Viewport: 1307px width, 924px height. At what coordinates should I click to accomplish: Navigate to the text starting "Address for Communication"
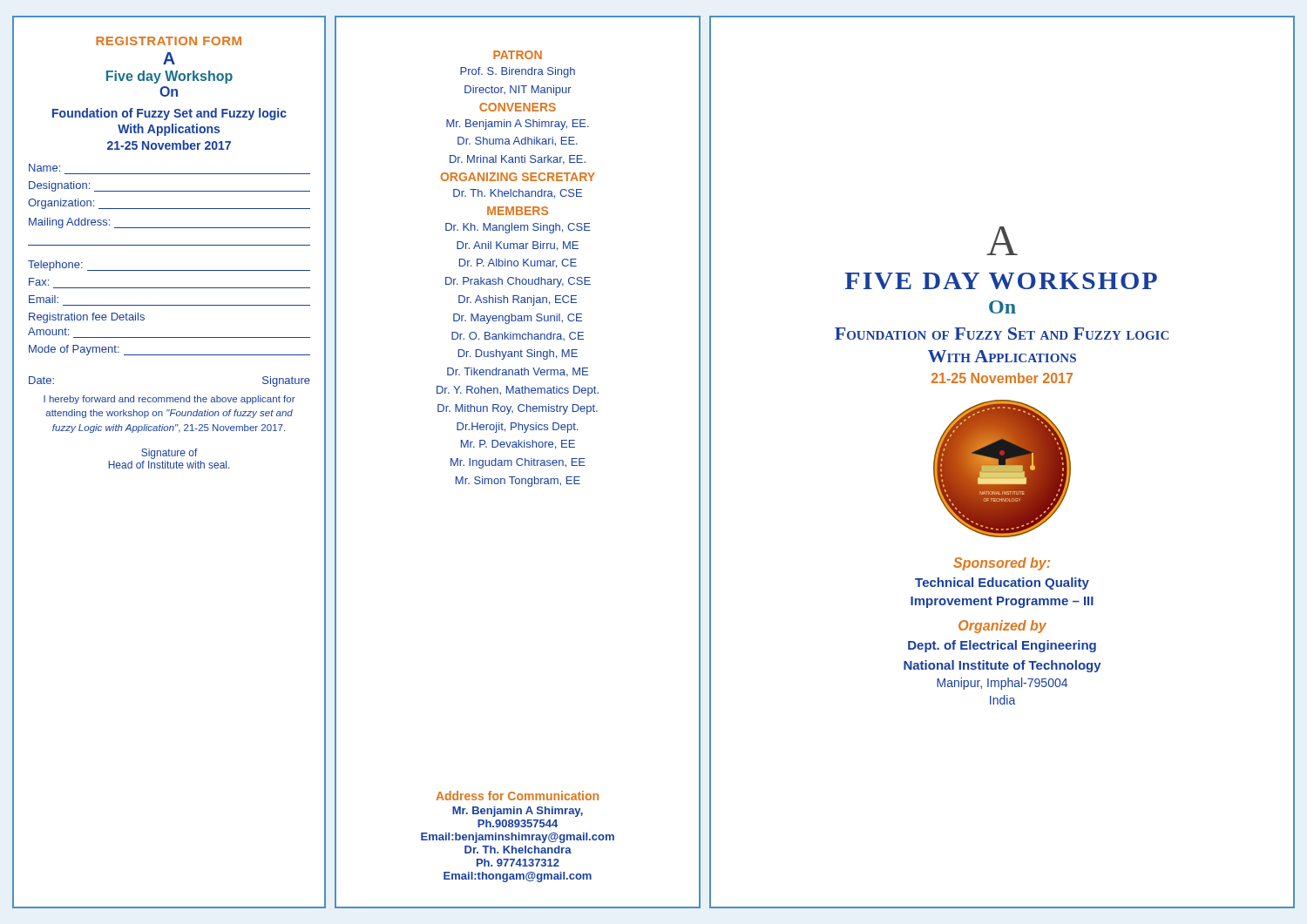518,796
